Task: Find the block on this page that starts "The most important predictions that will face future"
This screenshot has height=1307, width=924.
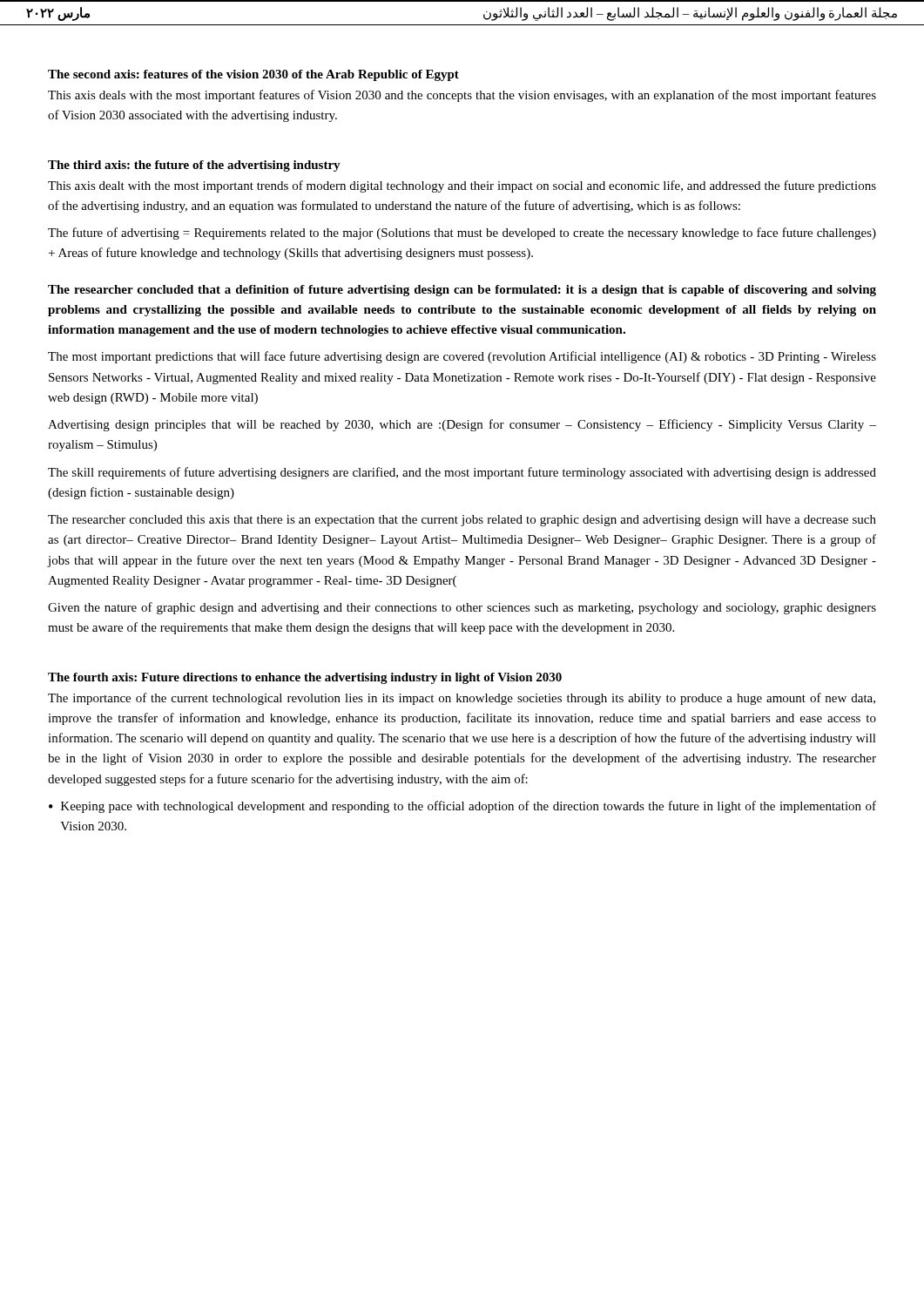Action: point(462,377)
